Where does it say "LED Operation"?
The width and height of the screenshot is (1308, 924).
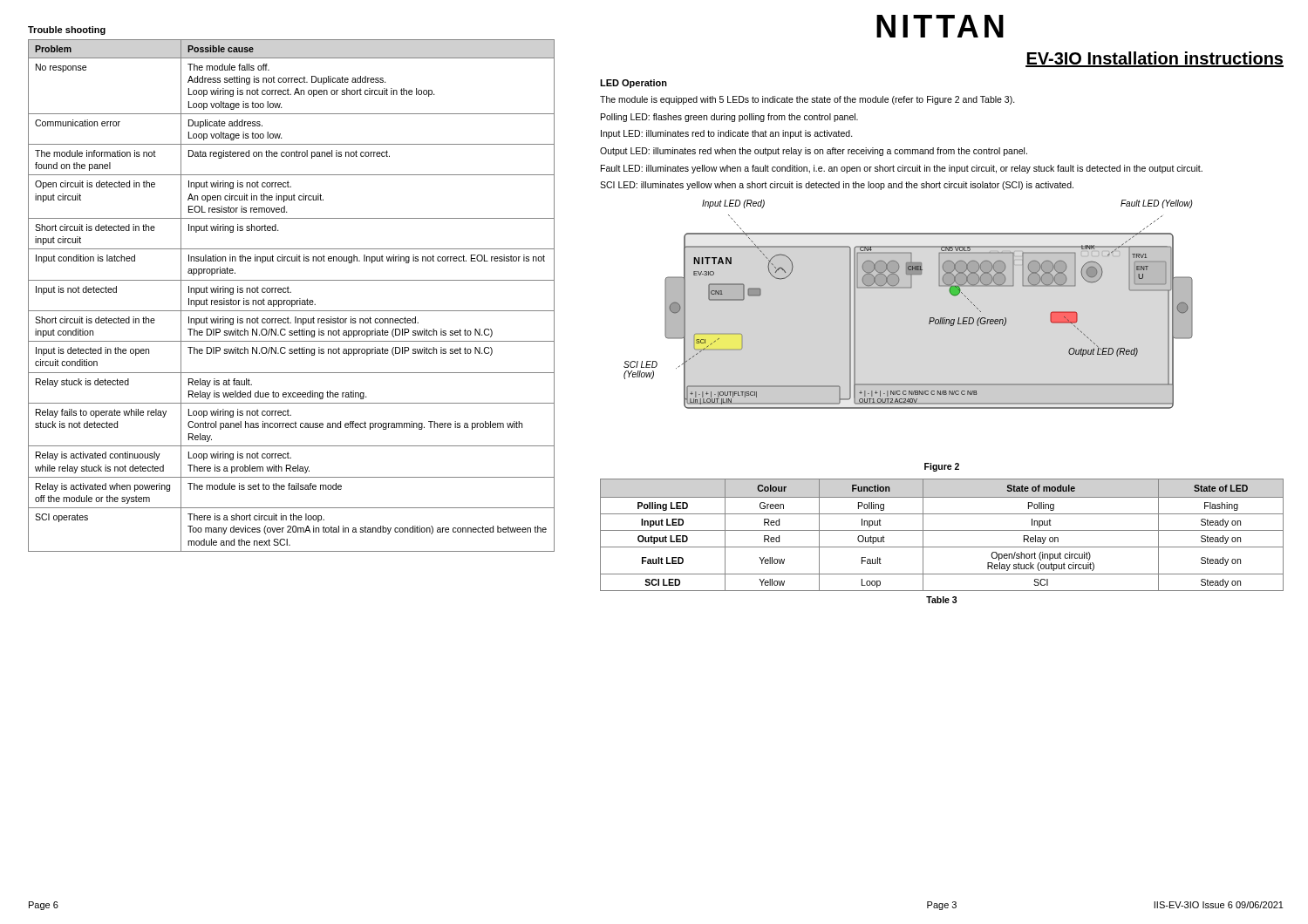(634, 83)
